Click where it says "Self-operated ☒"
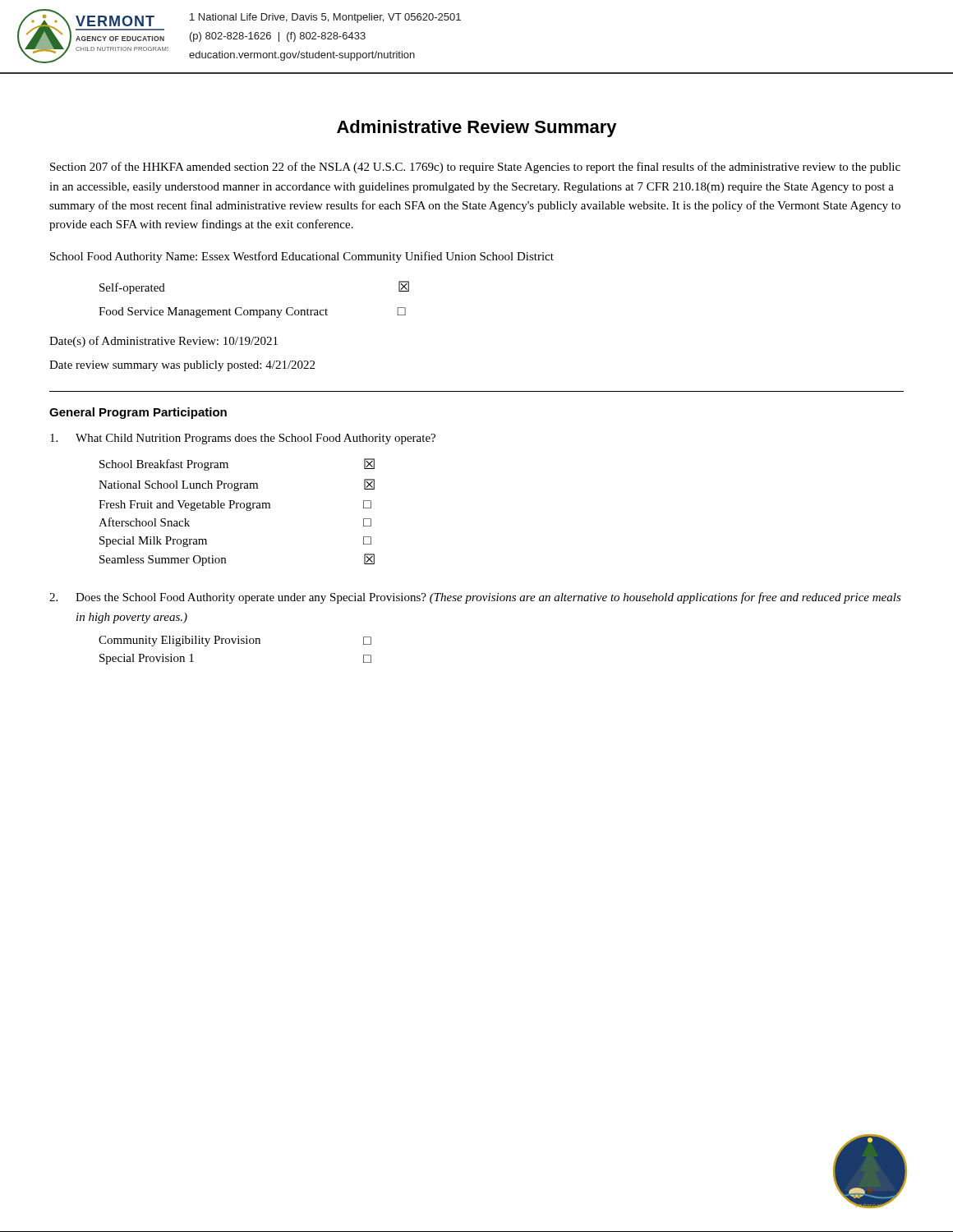This screenshot has width=953, height=1232. (133, 287)
